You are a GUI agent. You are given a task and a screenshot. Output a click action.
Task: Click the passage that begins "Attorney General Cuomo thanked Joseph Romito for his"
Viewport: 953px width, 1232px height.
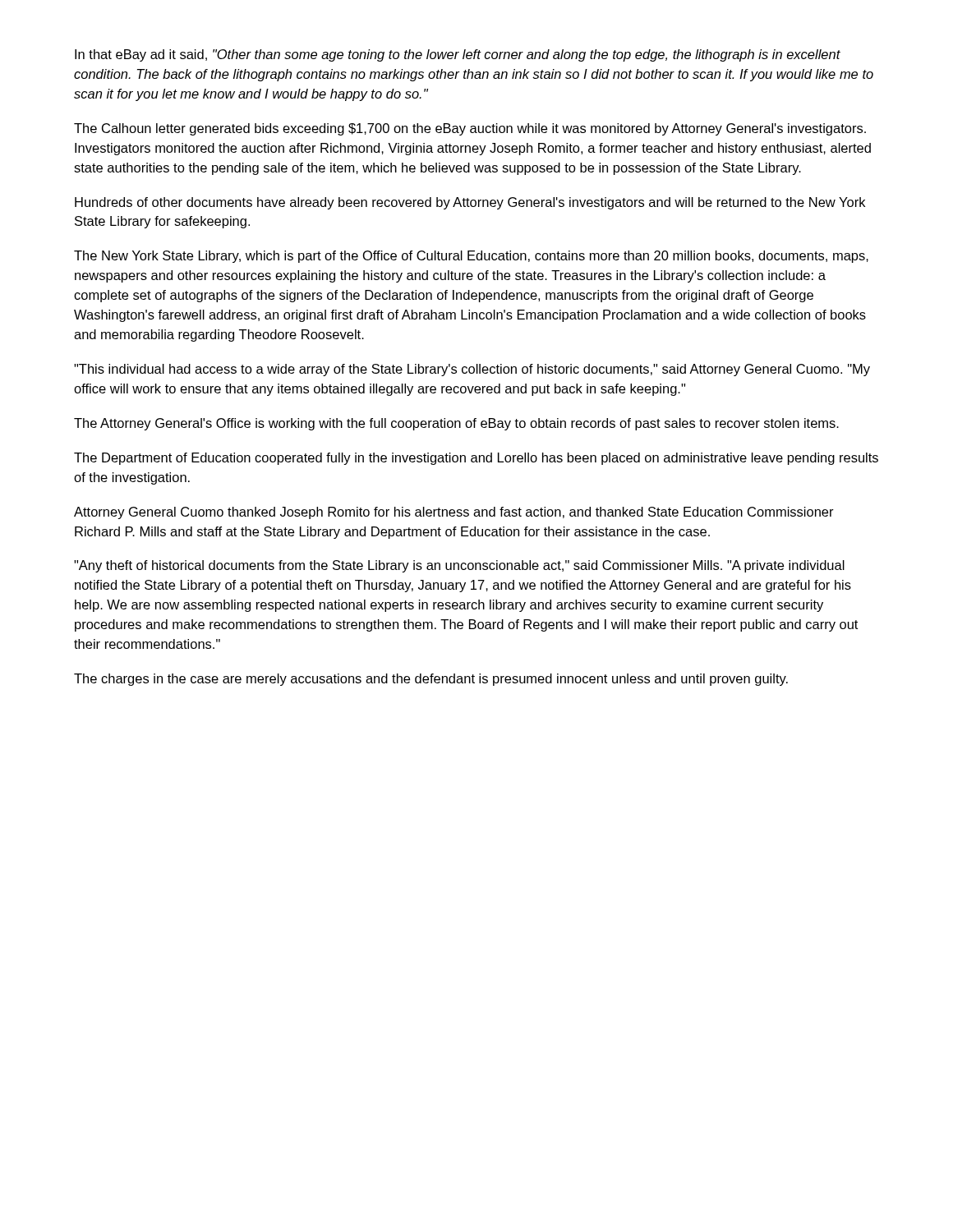[454, 521]
